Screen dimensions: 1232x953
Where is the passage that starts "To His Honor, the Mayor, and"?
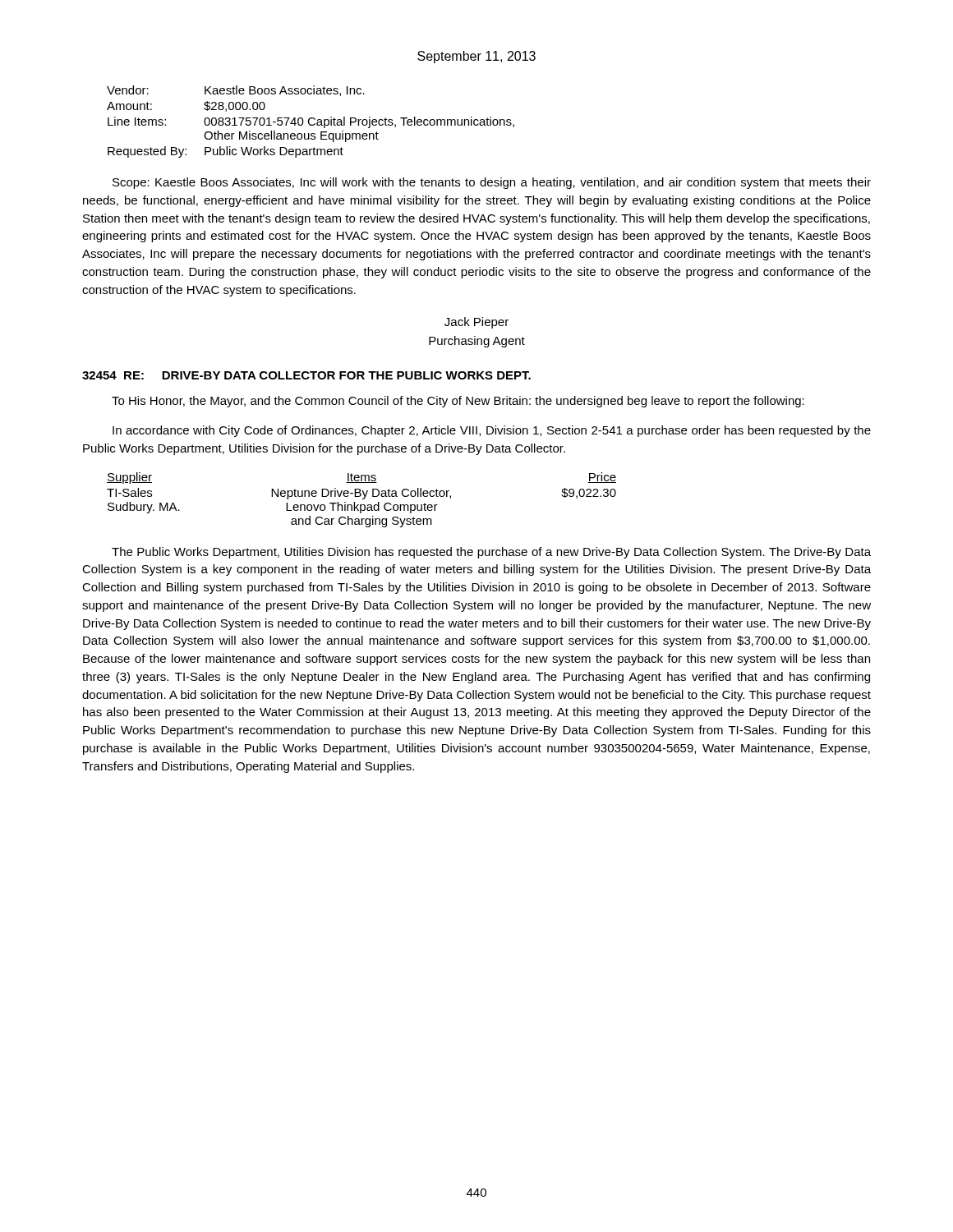[458, 401]
